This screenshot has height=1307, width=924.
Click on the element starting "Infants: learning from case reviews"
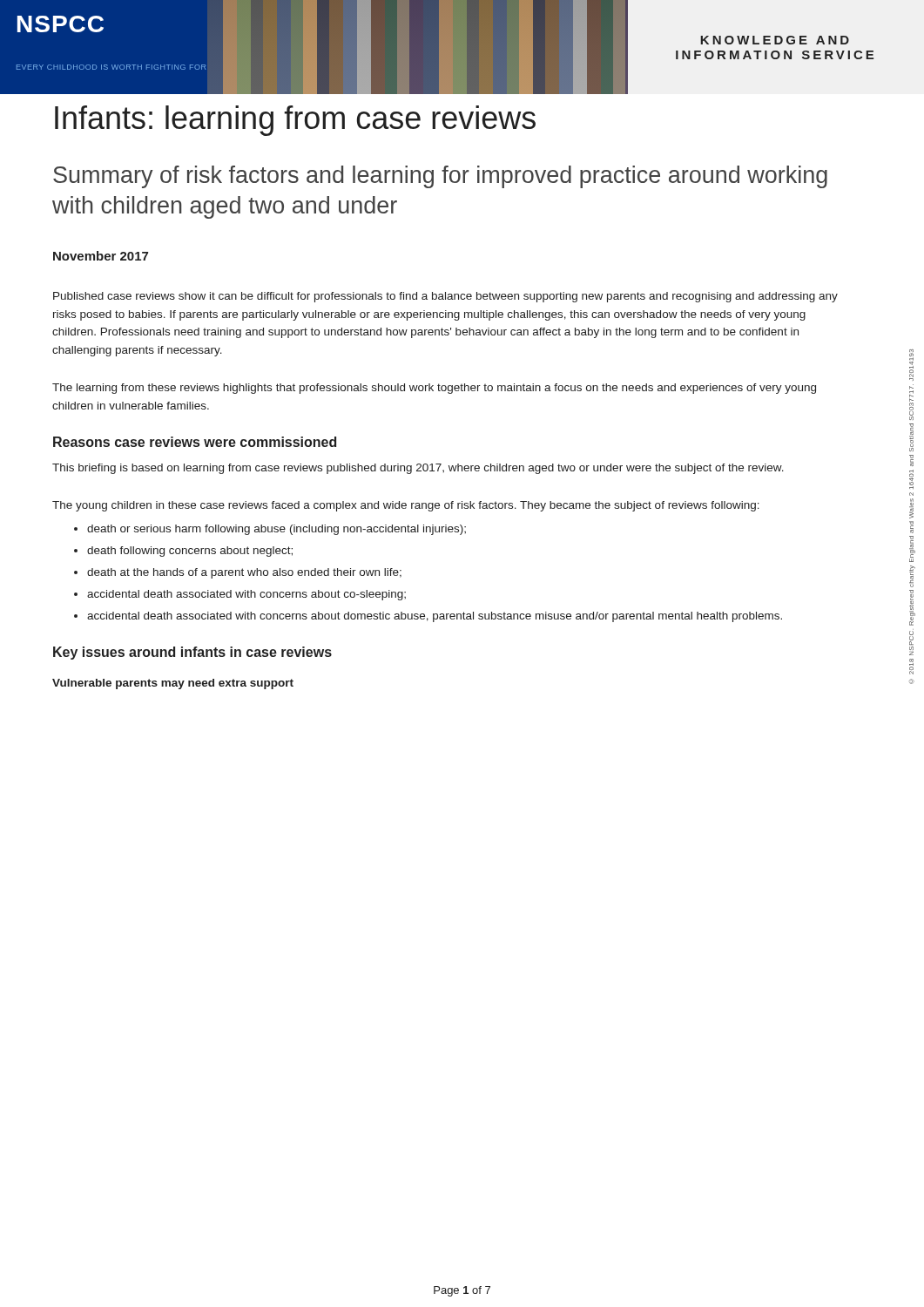point(451,118)
